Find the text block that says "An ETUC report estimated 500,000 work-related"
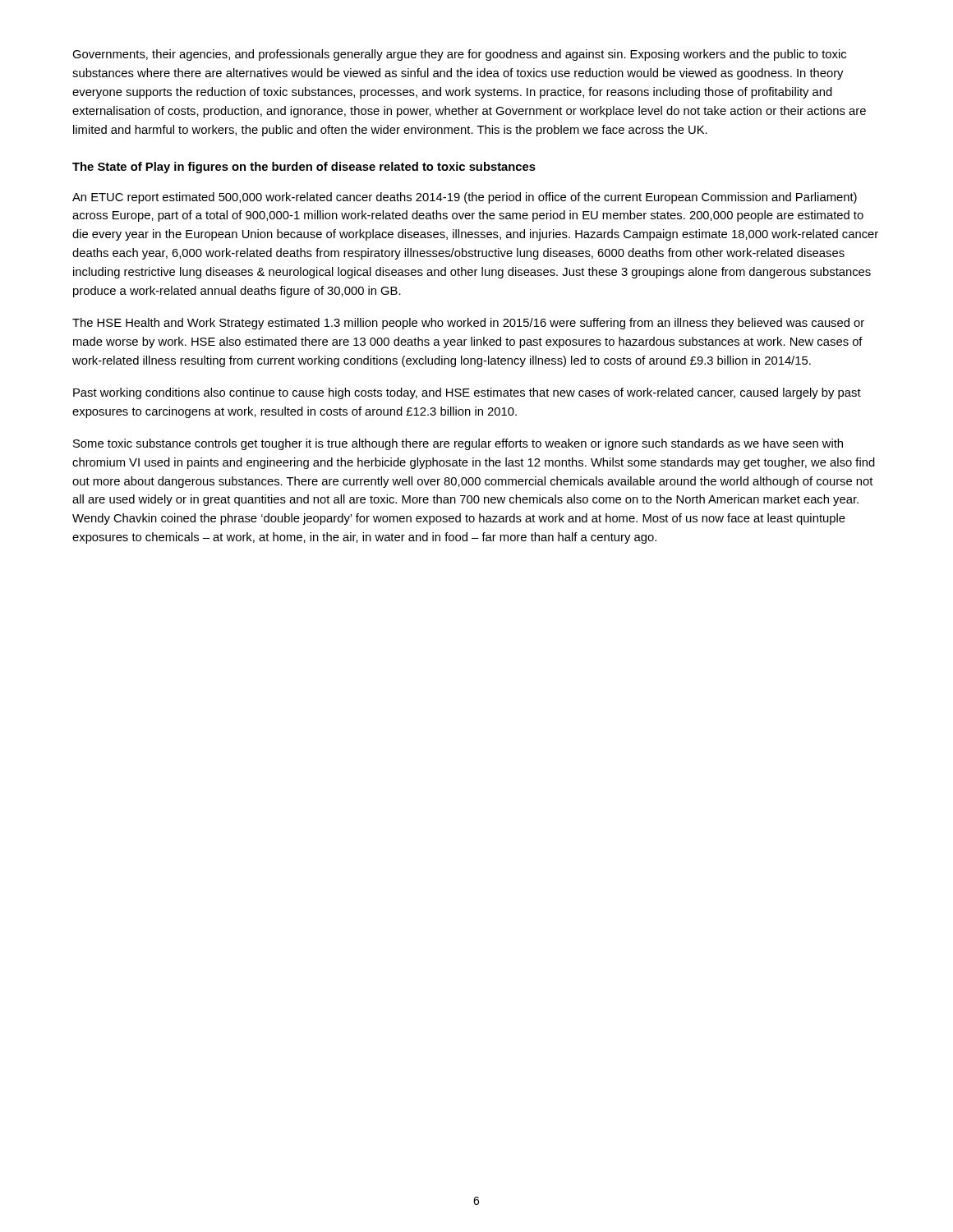 pyautogui.click(x=475, y=244)
